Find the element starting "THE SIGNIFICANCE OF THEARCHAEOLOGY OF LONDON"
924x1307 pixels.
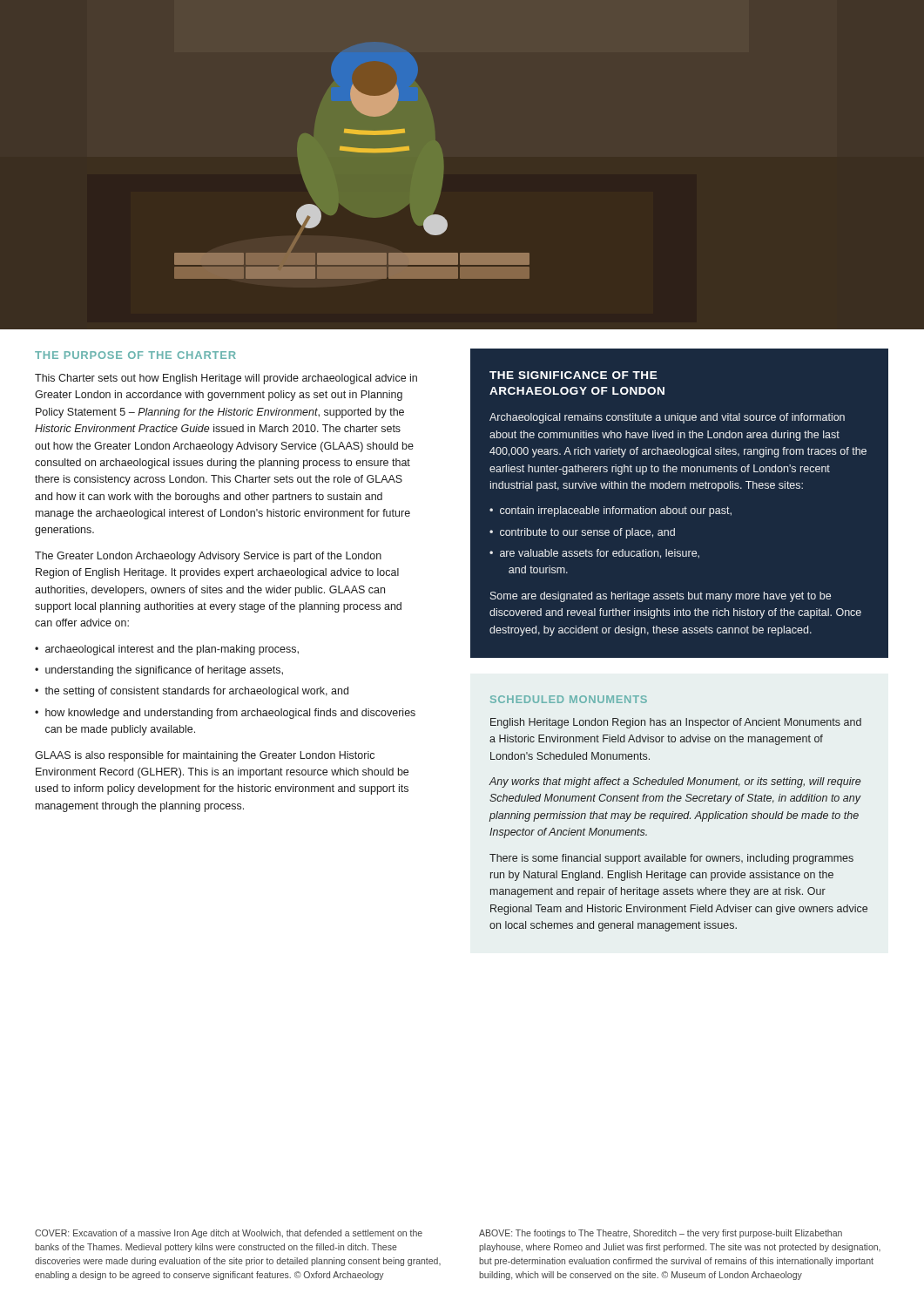tap(578, 383)
